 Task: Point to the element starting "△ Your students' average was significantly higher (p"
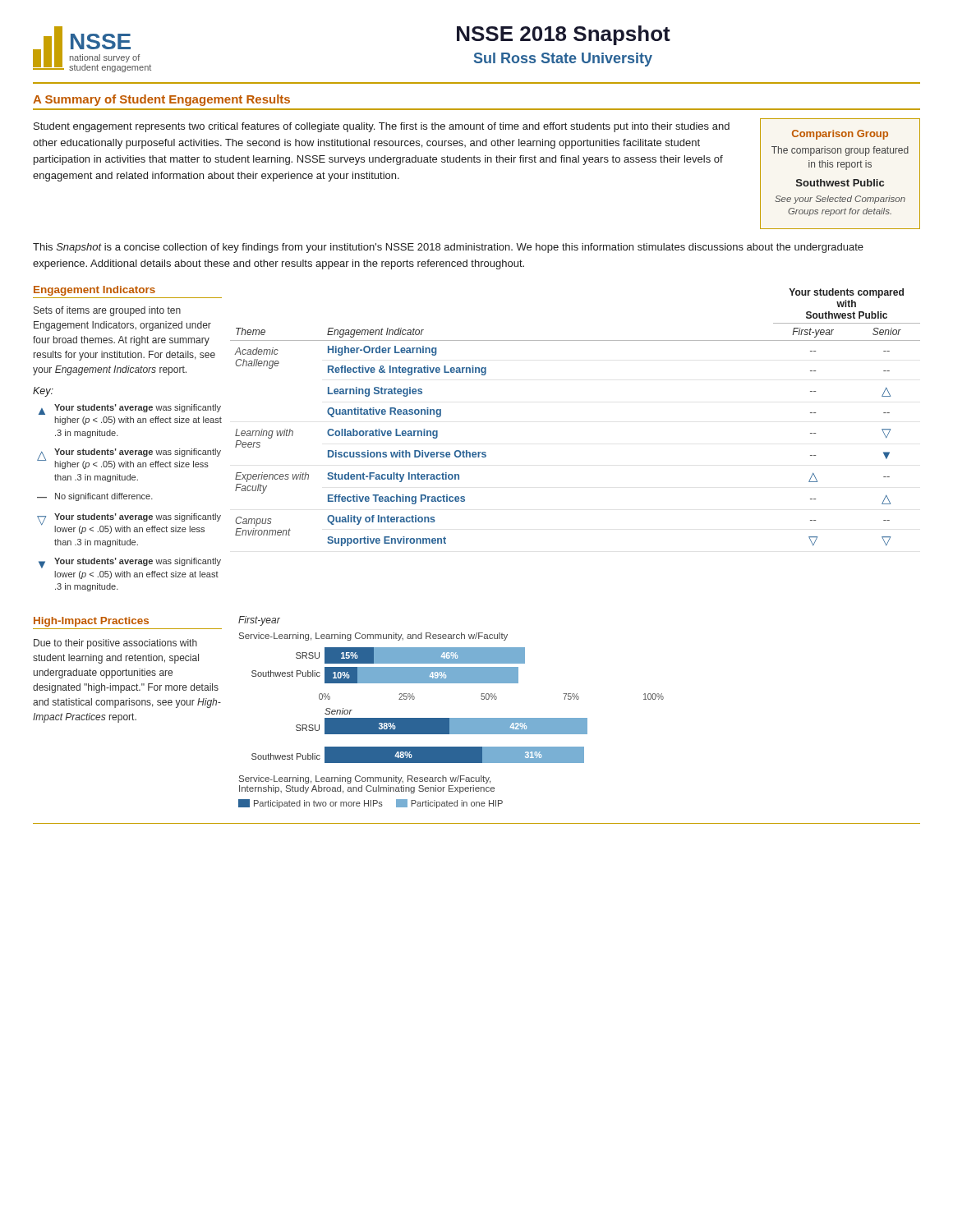click(x=127, y=465)
